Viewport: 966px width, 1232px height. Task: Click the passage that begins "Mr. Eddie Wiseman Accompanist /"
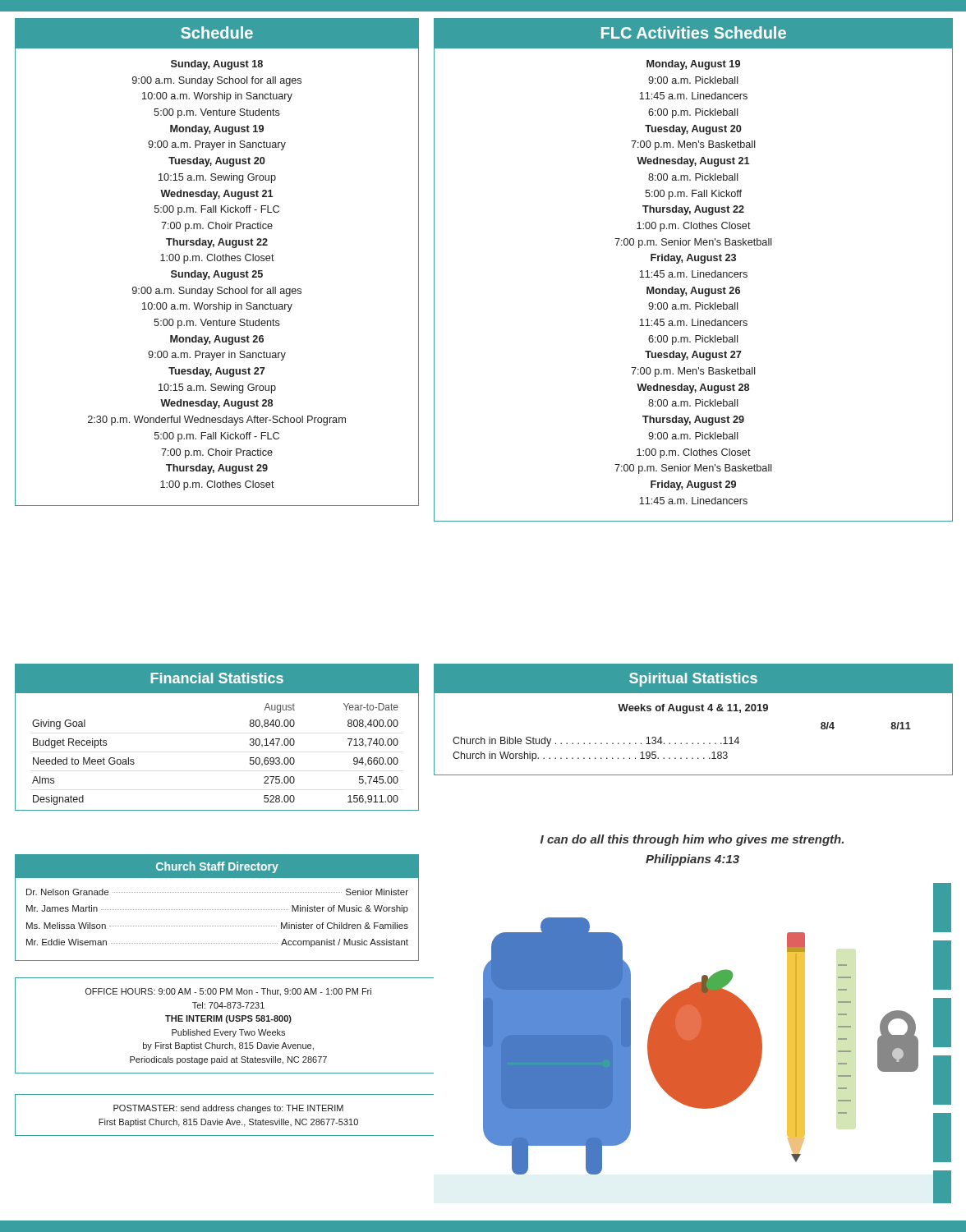click(217, 942)
